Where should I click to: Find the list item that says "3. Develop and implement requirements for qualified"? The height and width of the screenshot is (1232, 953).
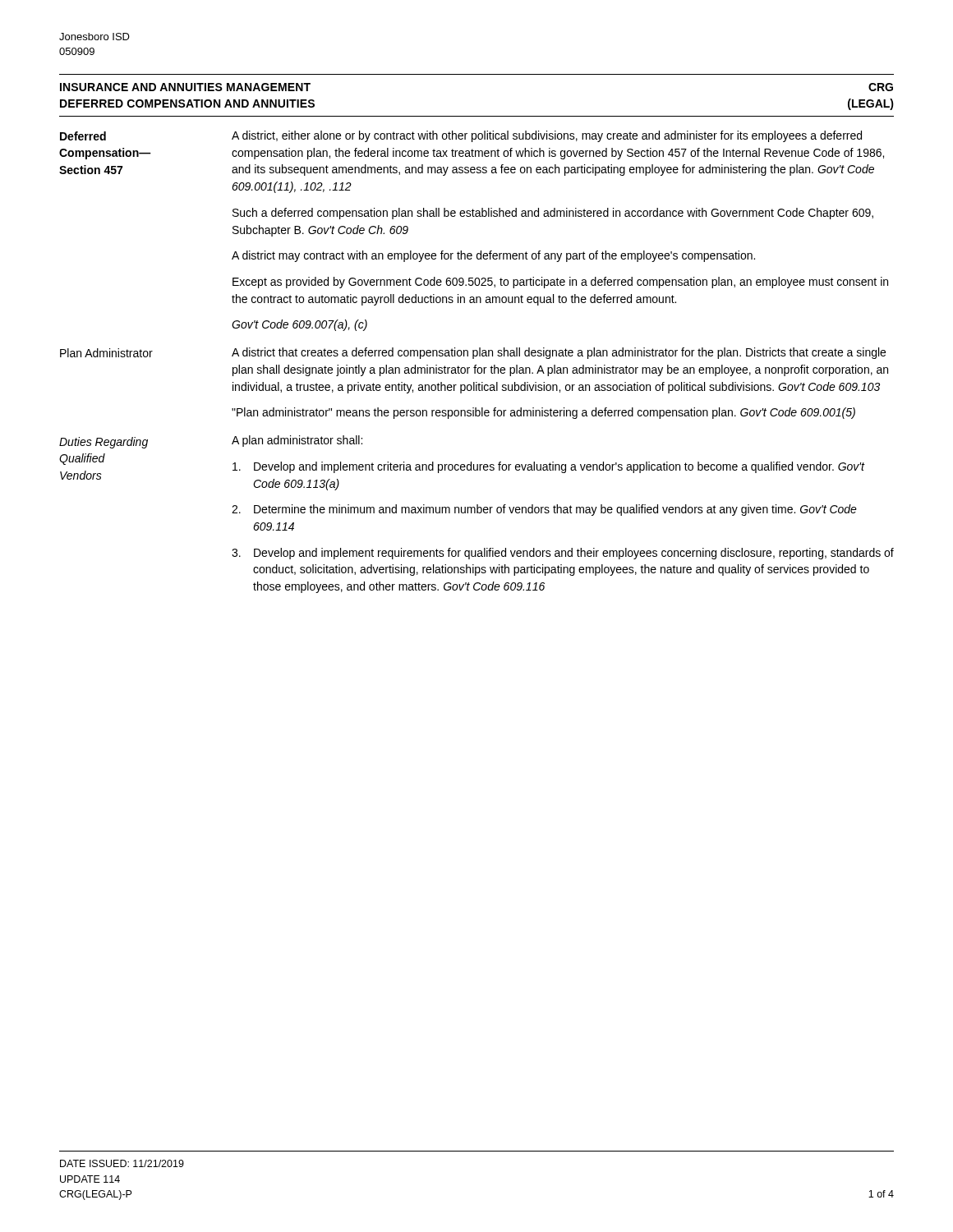[563, 570]
